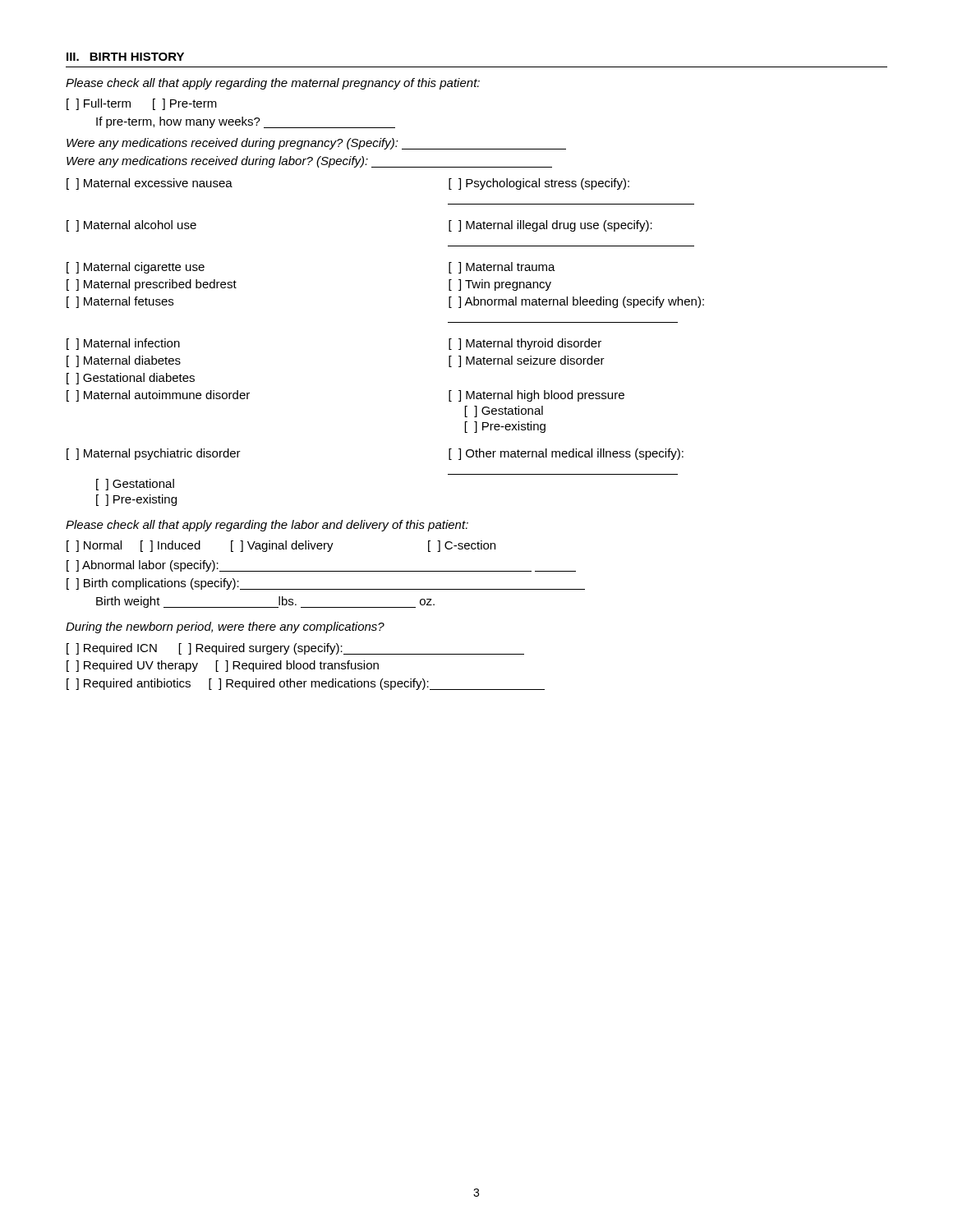
Task: Select the list item that reads "[ ] Maternal fetuses ["
Action: [476, 308]
